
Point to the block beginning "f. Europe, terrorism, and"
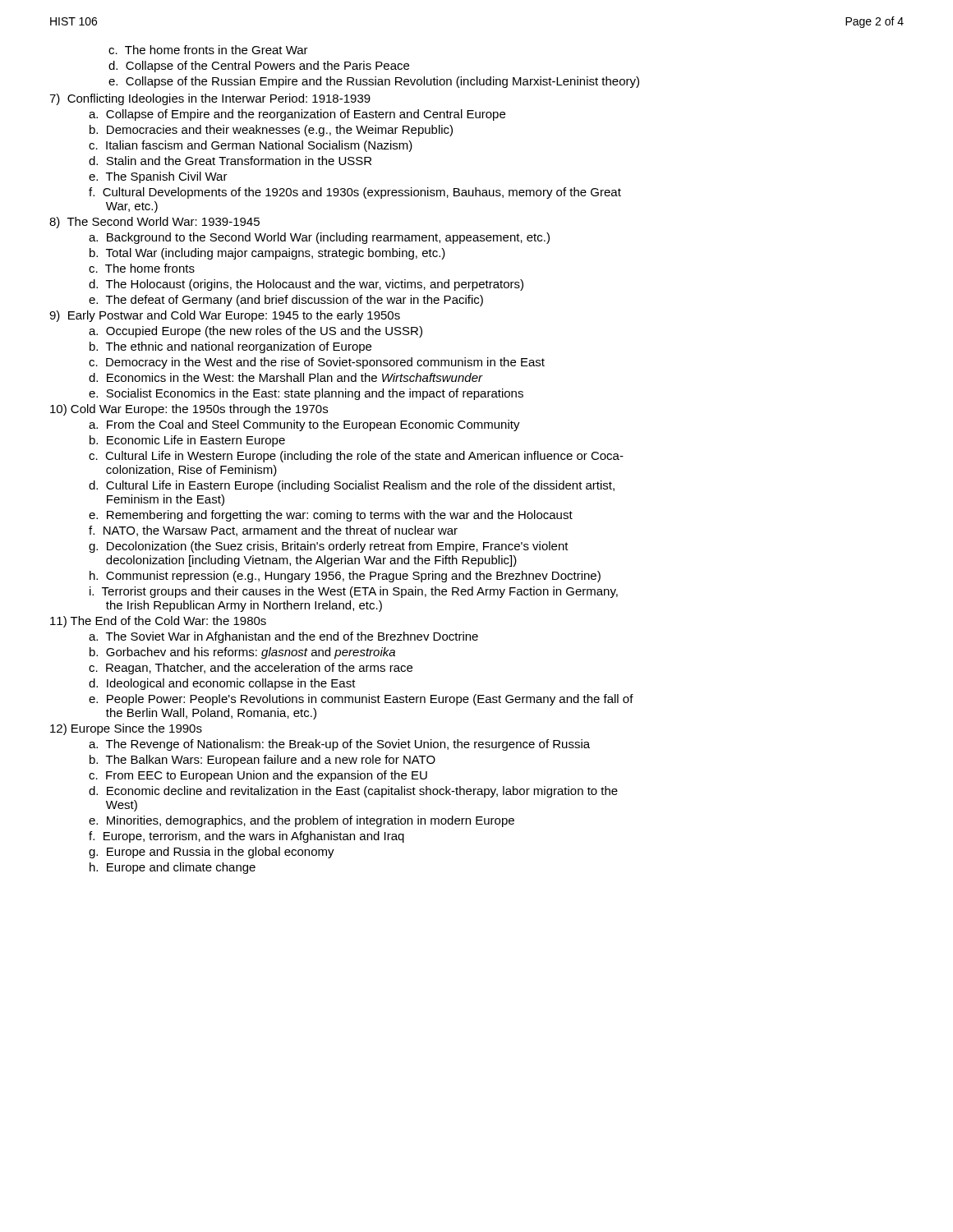point(247,836)
